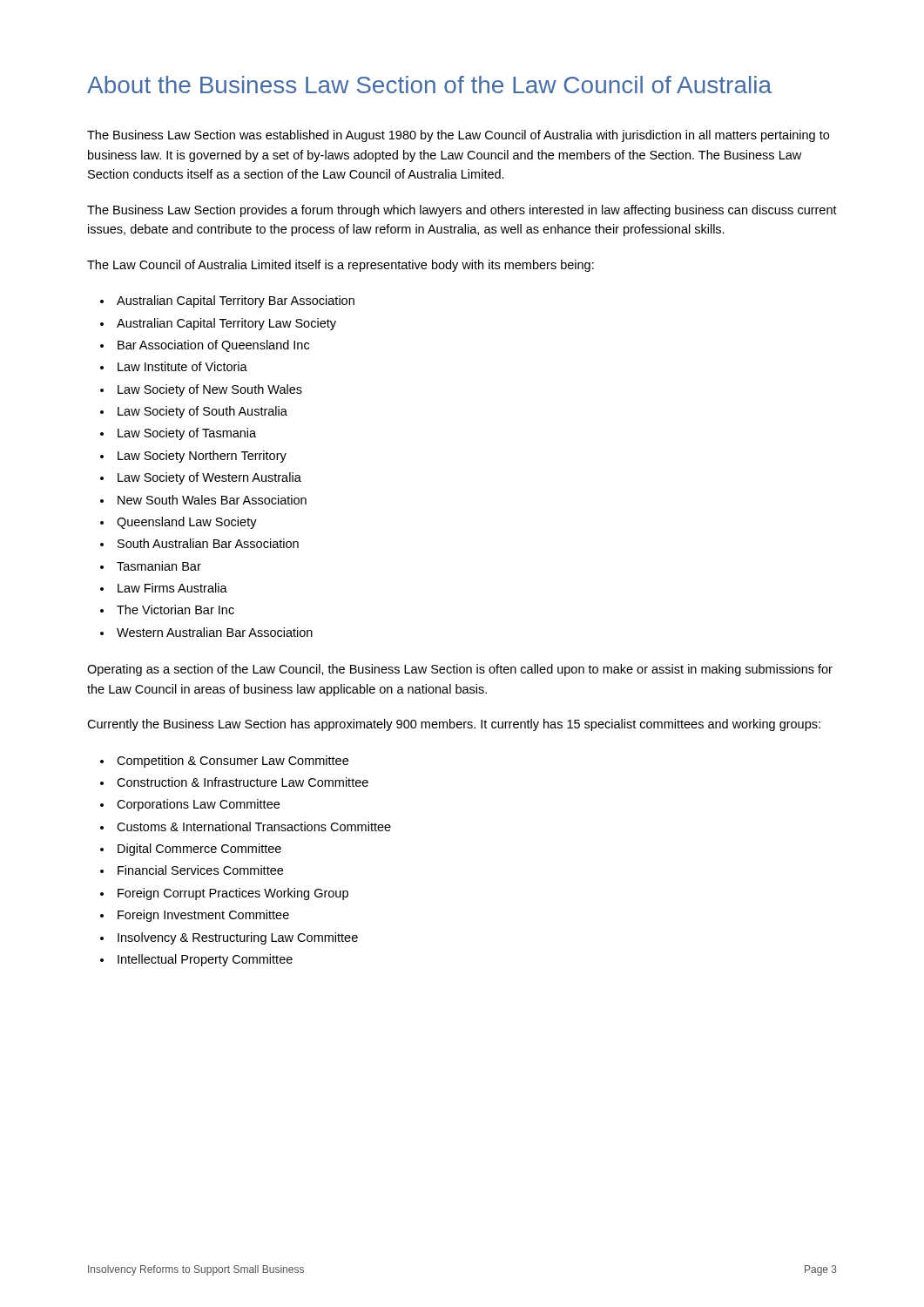Find the element starting "Currently the Business Law Section has approximately 900"
The image size is (924, 1307).
pos(454,724)
